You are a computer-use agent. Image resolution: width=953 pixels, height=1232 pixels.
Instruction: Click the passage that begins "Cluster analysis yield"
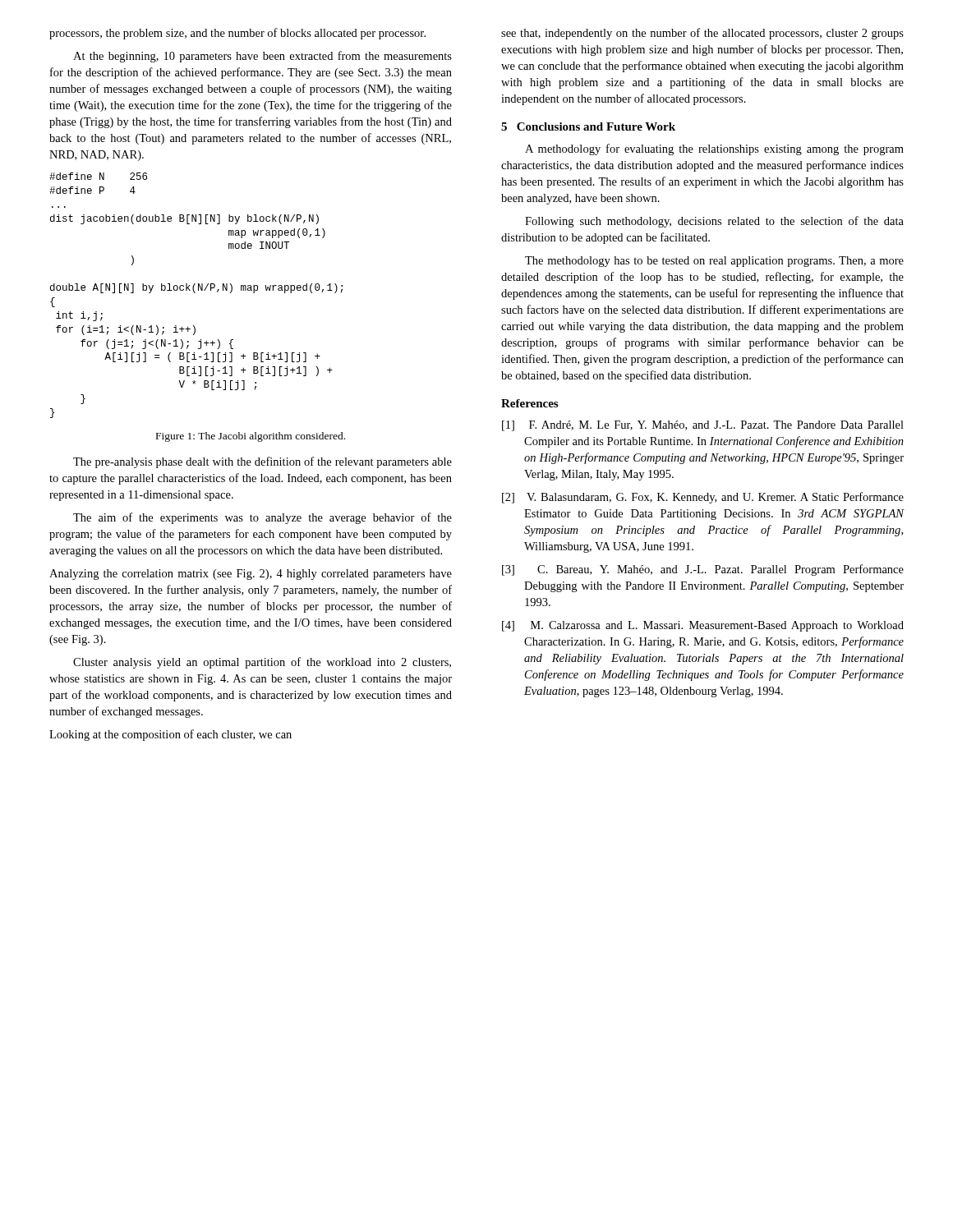point(251,698)
